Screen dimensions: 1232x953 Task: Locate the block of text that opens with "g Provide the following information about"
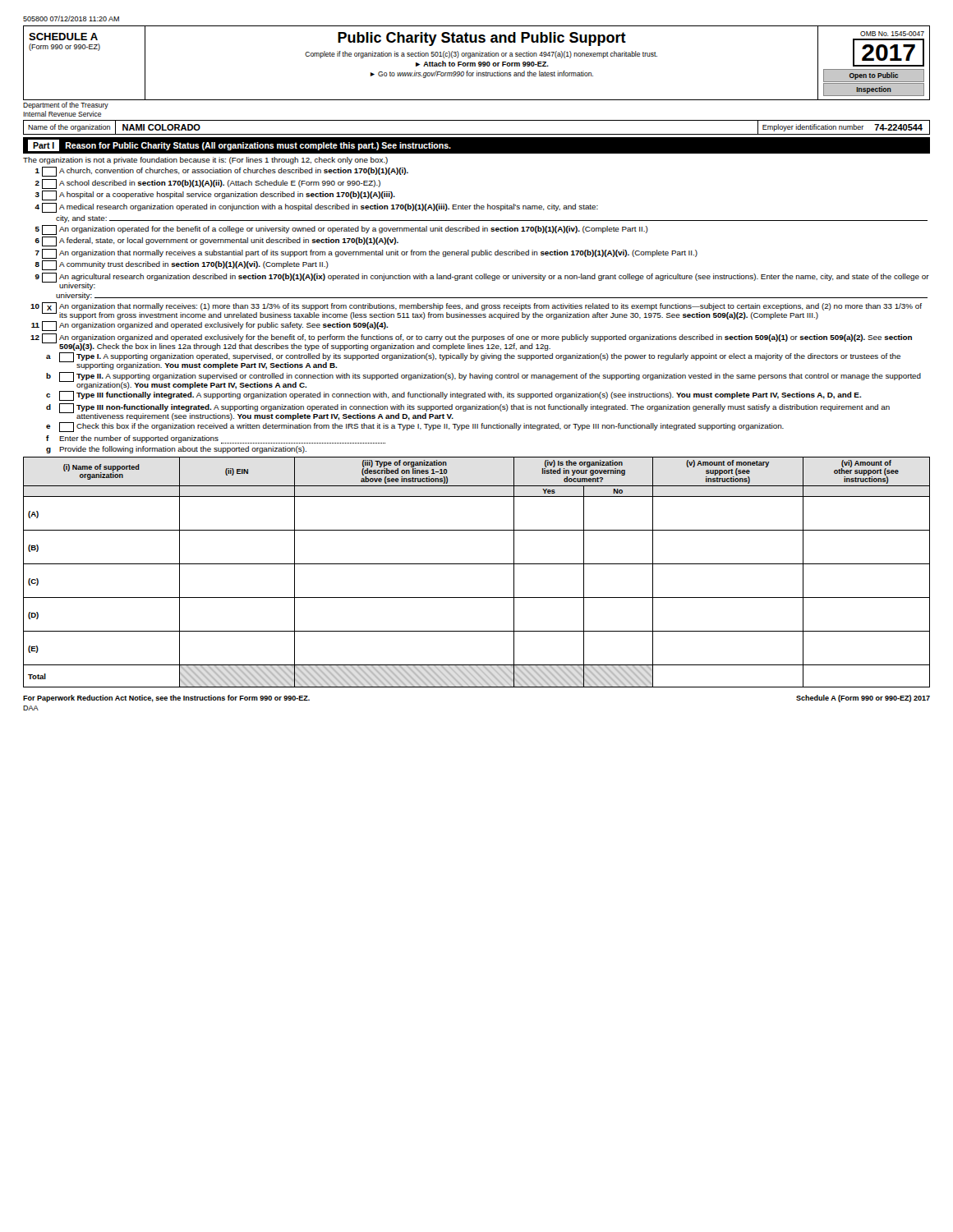(x=488, y=449)
